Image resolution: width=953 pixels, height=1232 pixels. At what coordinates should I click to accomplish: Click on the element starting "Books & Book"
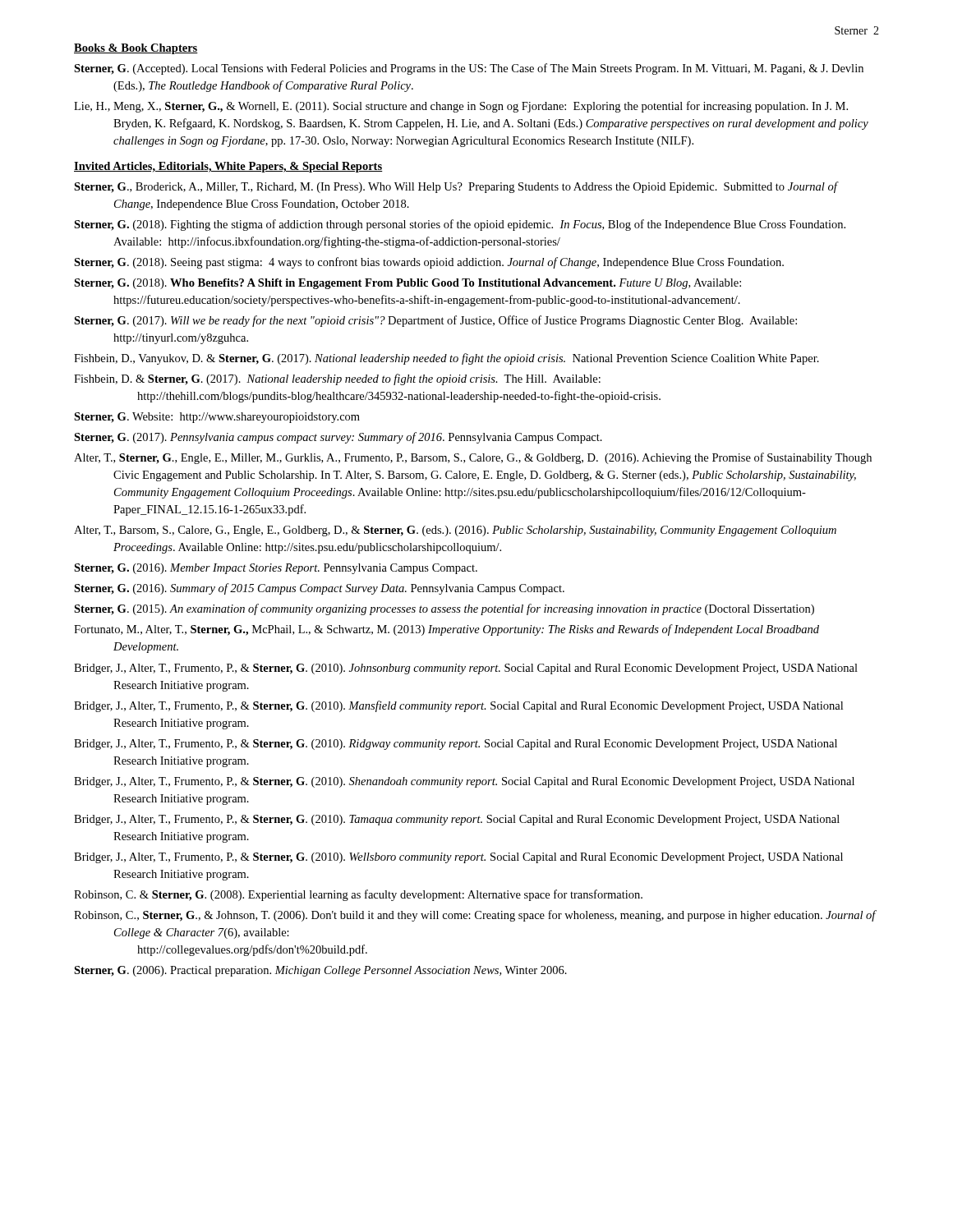[136, 48]
